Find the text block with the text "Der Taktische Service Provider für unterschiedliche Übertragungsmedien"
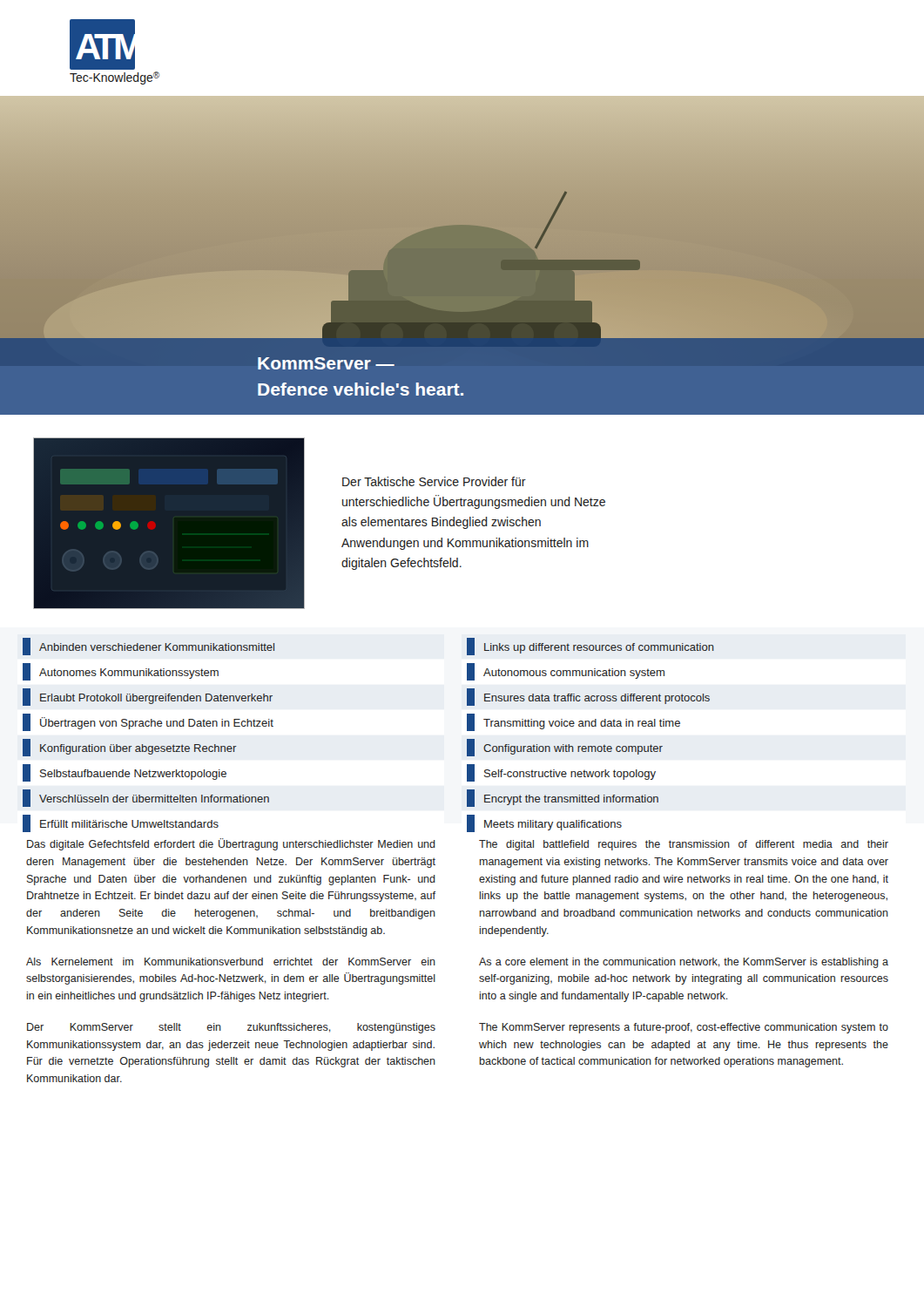The image size is (924, 1307). (x=474, y=522)
